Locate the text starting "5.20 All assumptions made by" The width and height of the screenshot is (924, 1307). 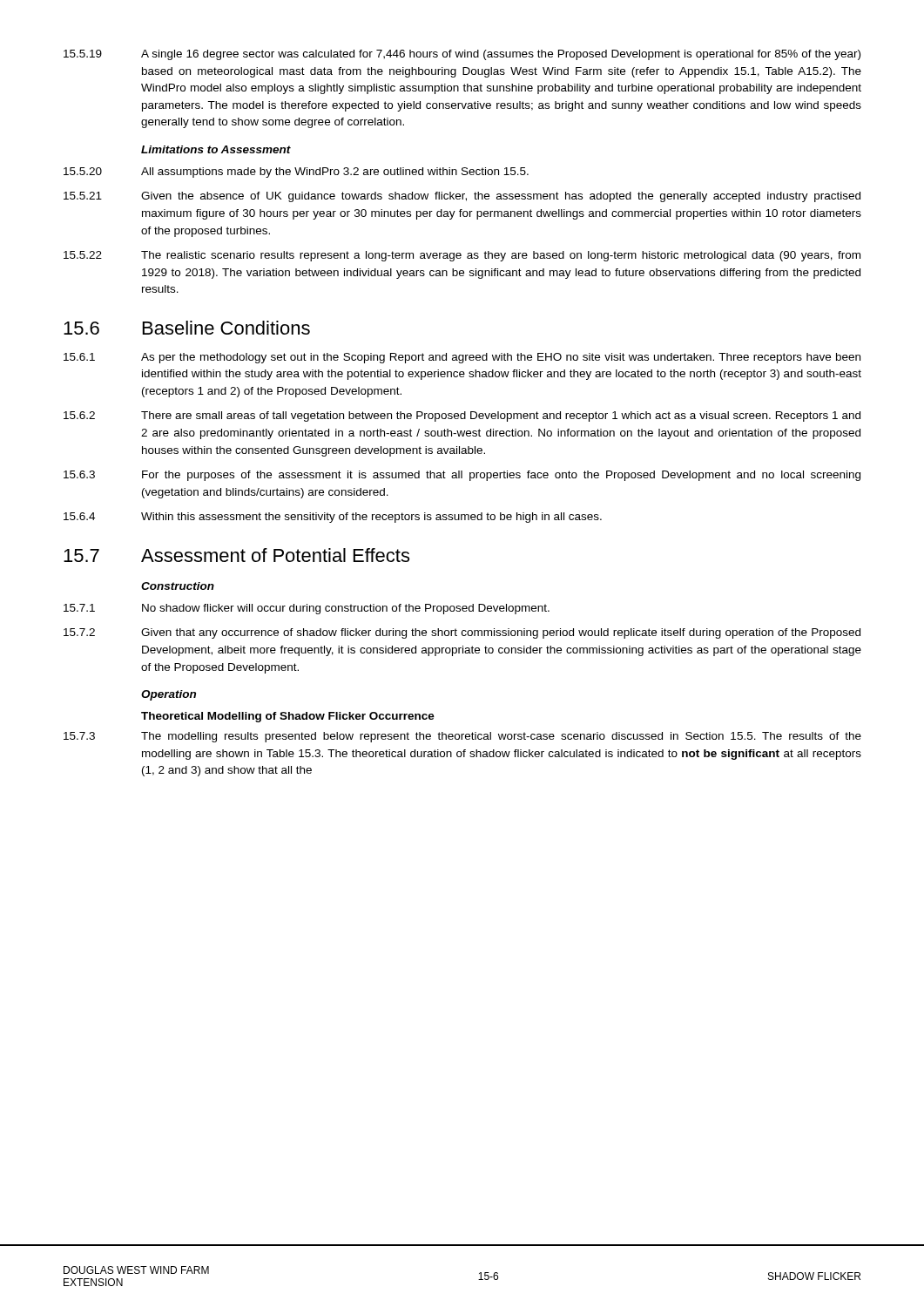coord(462,171)
